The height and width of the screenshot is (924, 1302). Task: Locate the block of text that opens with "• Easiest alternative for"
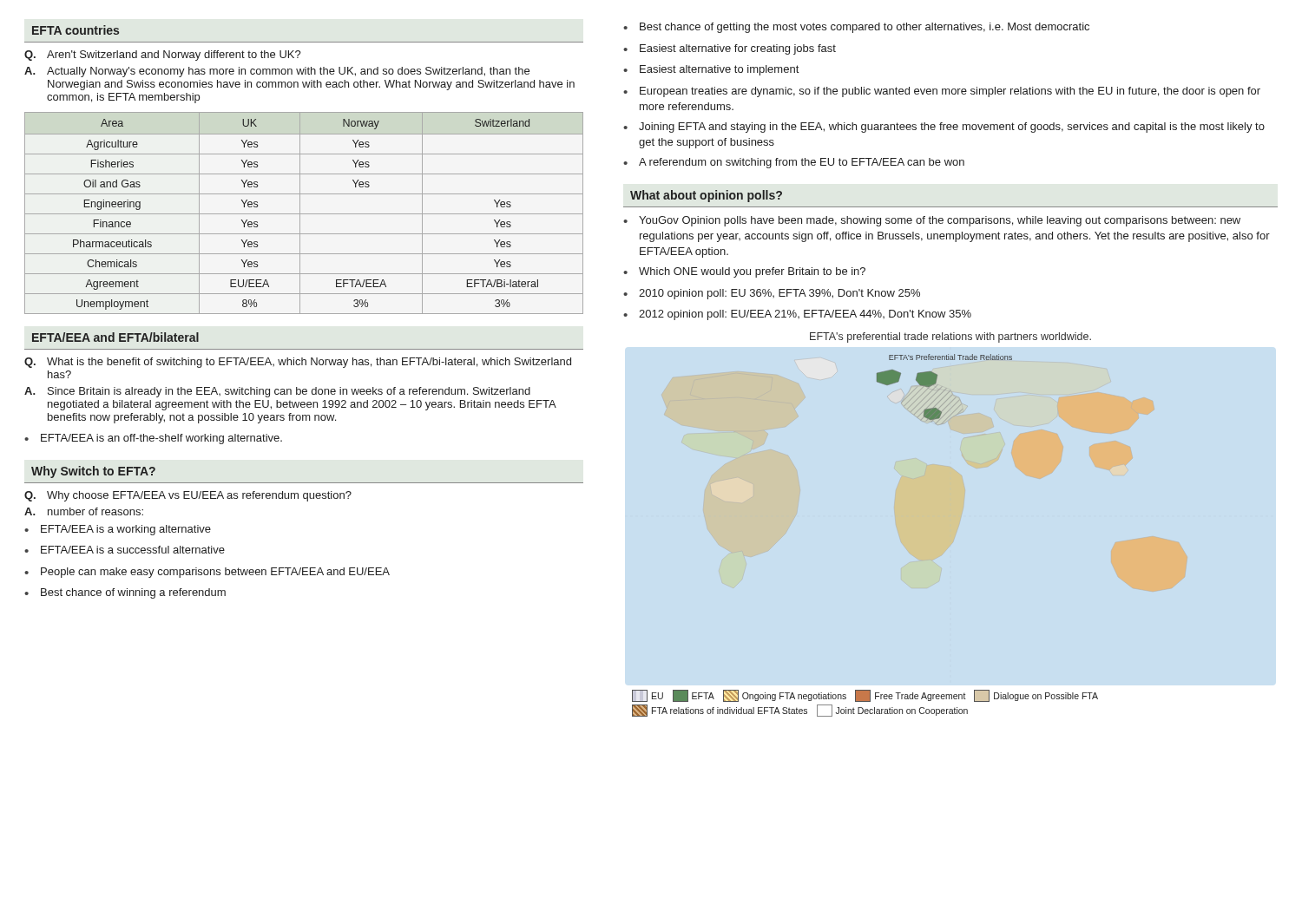730,49
